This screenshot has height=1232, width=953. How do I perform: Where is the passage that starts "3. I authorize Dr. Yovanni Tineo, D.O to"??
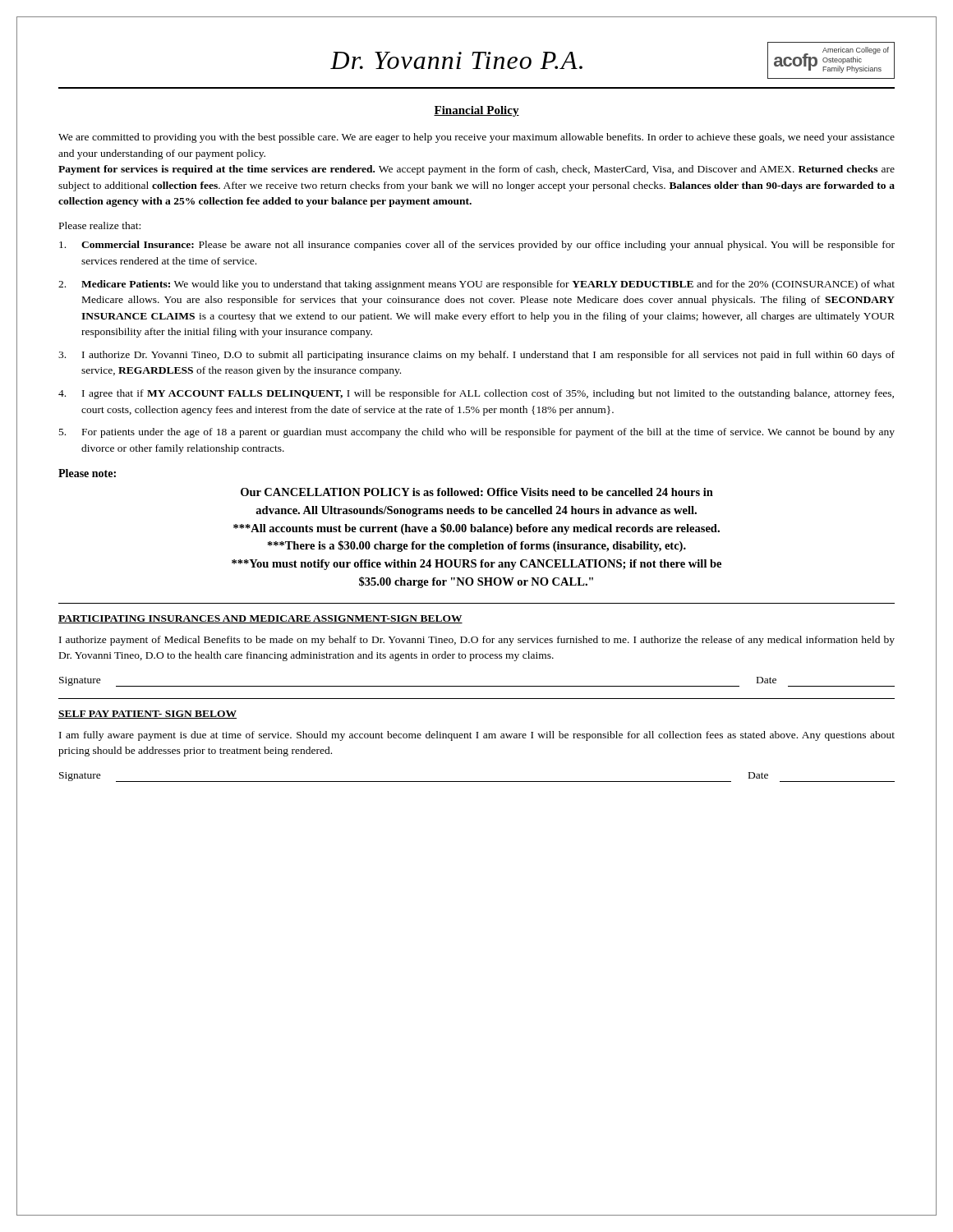coord(476,363)
